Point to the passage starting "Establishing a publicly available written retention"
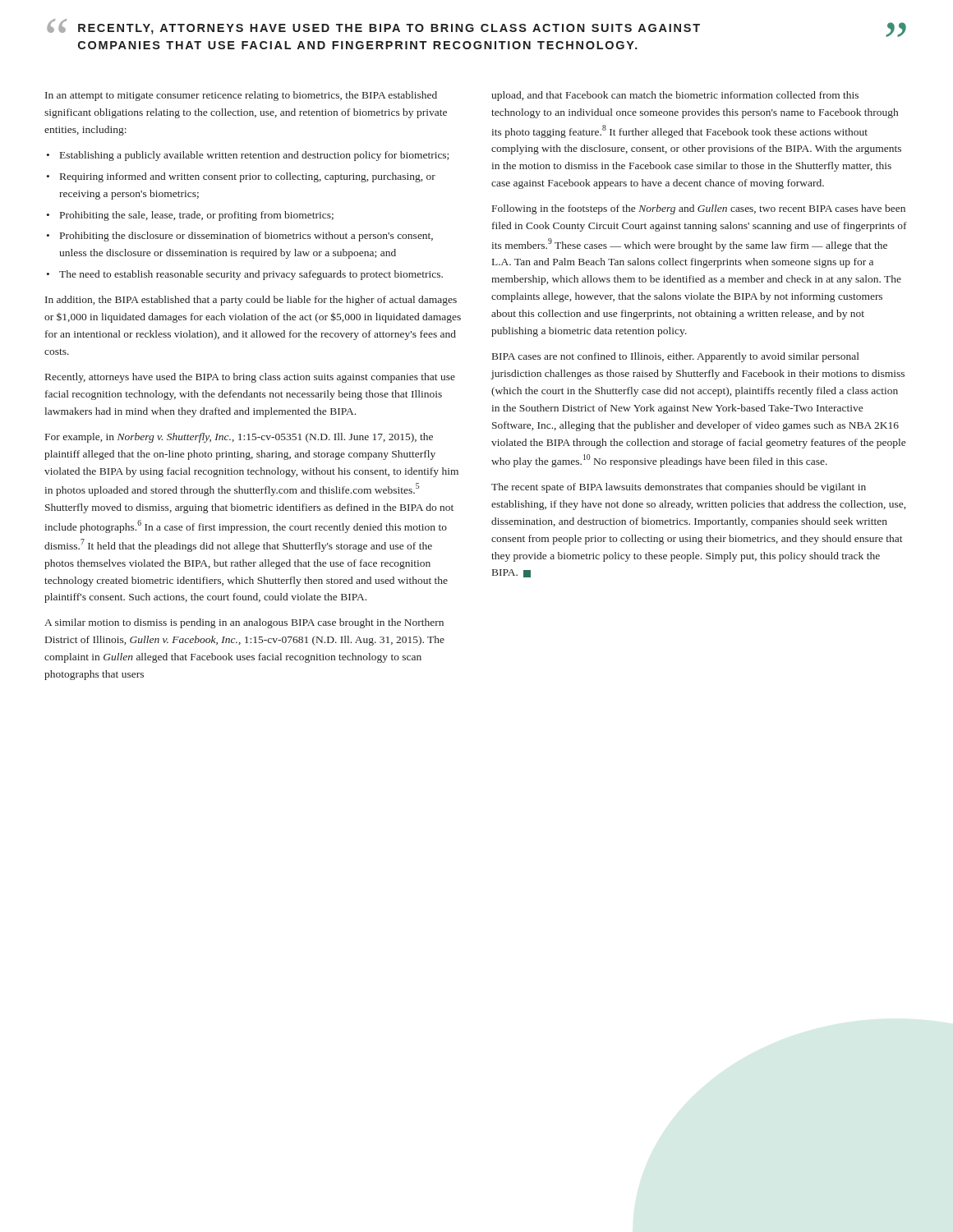Viewport: 953px width, 1232px height. (254, 155)
